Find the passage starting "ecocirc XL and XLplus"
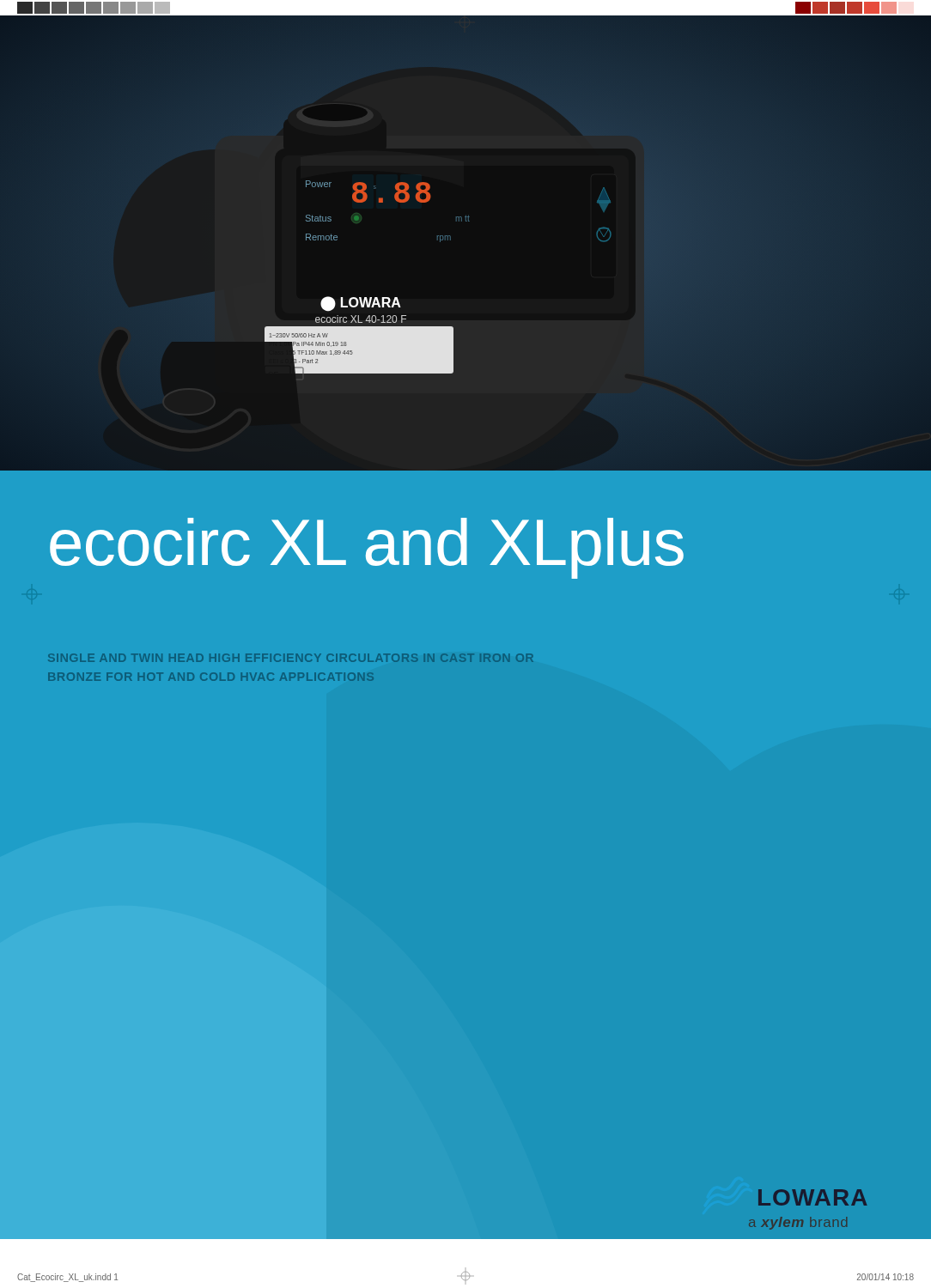 coord(366,543)
